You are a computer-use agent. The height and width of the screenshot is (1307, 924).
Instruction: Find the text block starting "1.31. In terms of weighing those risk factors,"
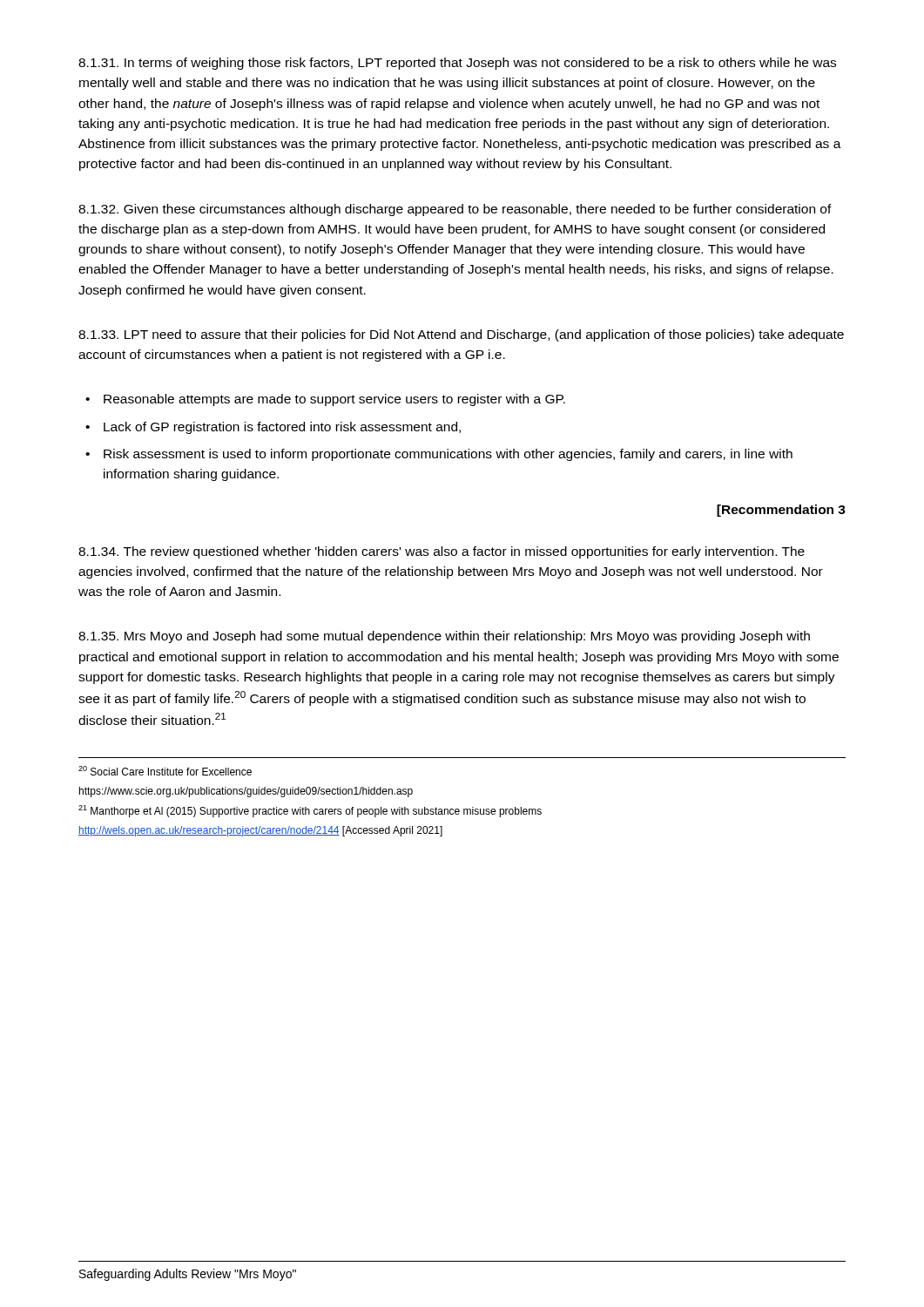pyautogui.click(x=460, y=113)
